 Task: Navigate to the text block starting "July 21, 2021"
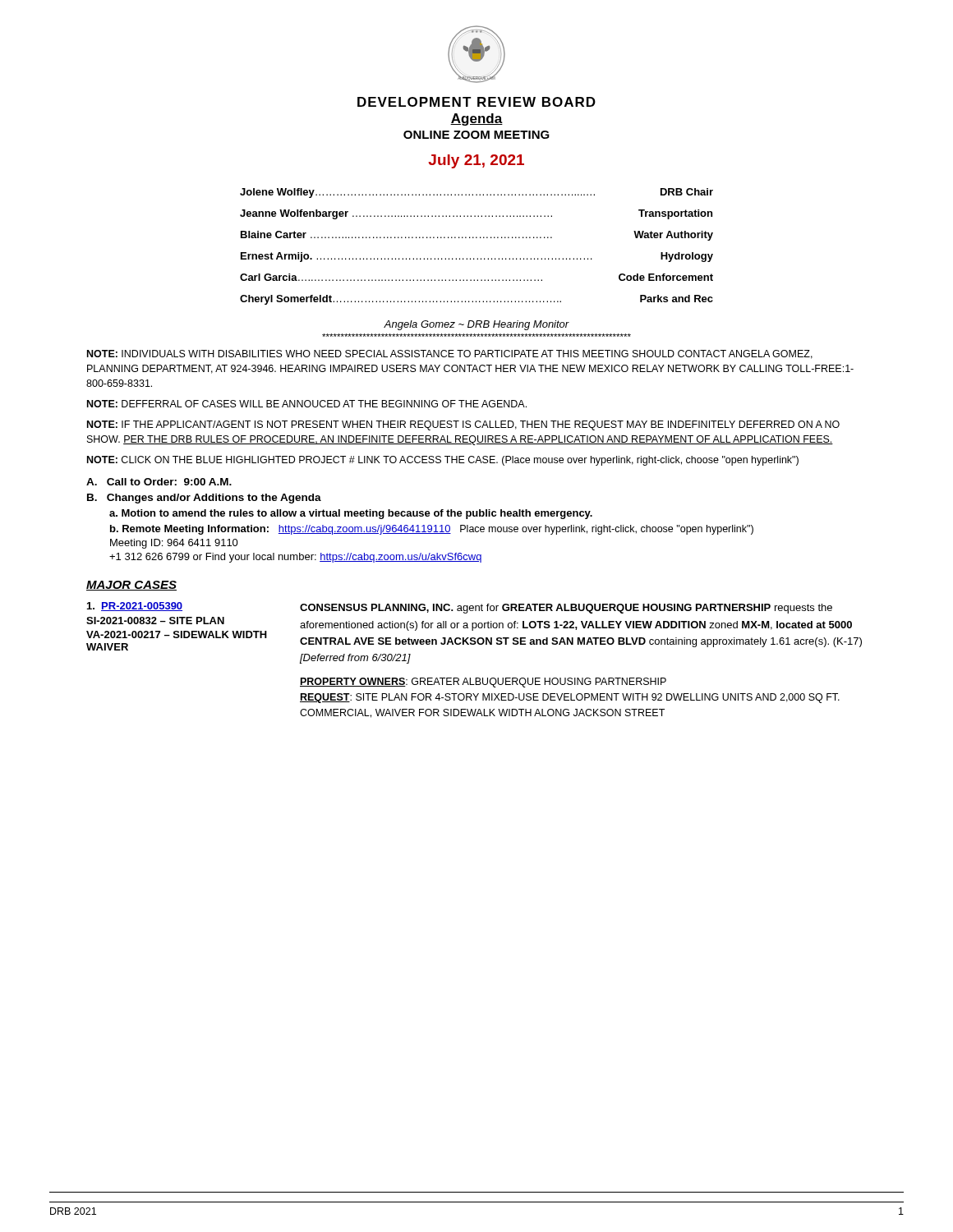(x=476, y=160)
